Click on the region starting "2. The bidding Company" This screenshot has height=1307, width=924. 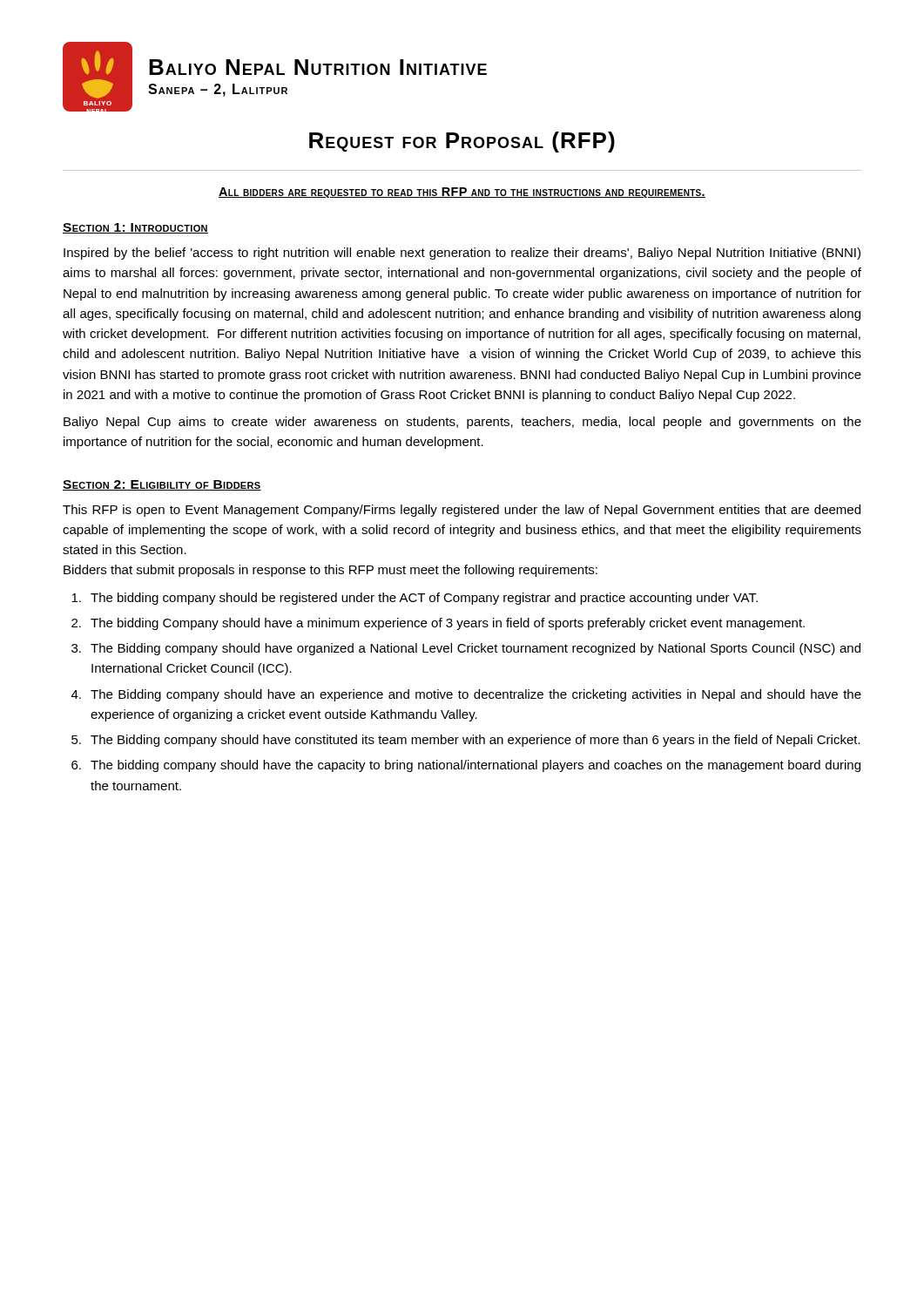click(x=462, y=622)
